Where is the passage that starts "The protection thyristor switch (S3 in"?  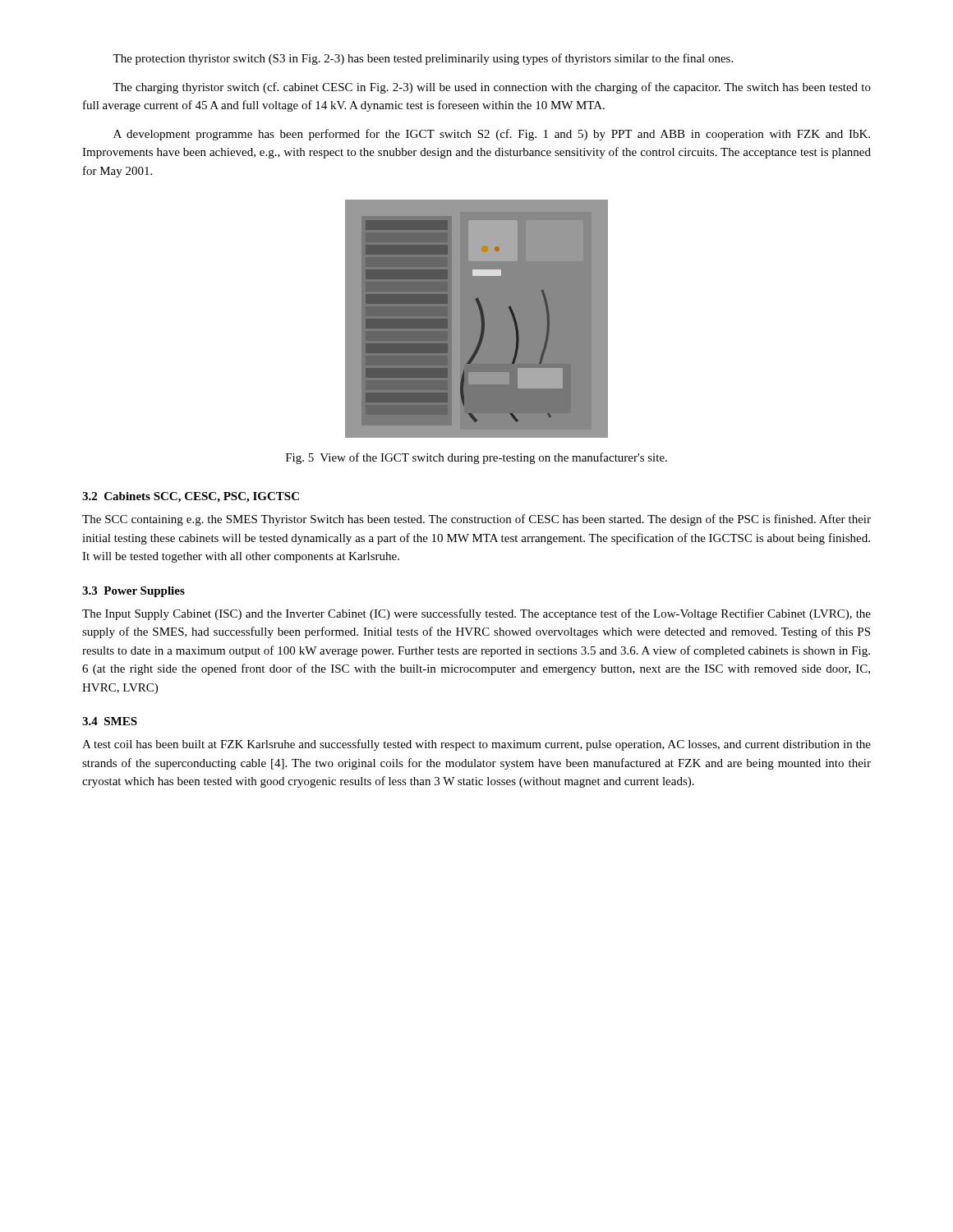(x=476, y=115)
